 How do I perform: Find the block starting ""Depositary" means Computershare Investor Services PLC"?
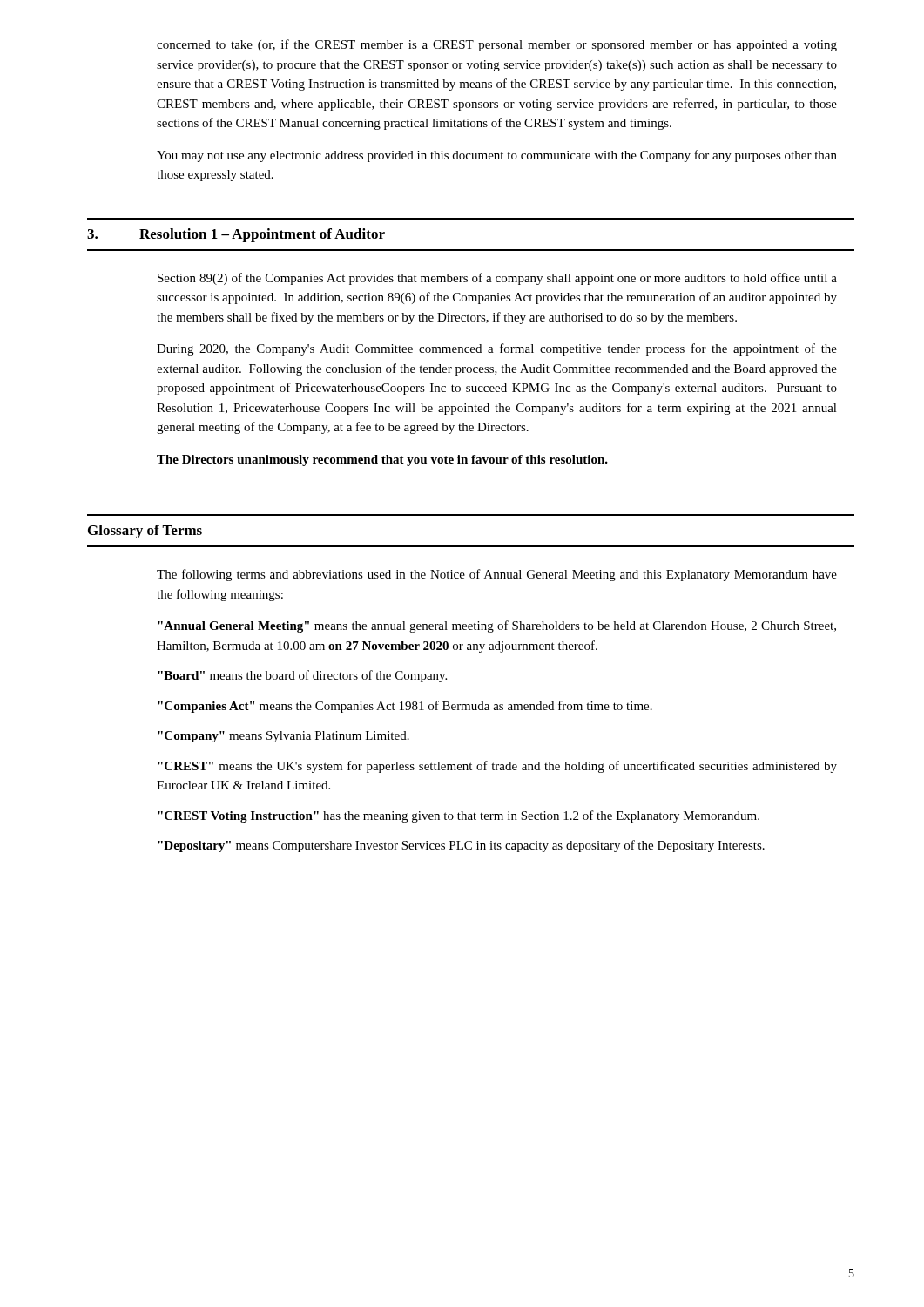pyautogui.click(x=497, y=845)
